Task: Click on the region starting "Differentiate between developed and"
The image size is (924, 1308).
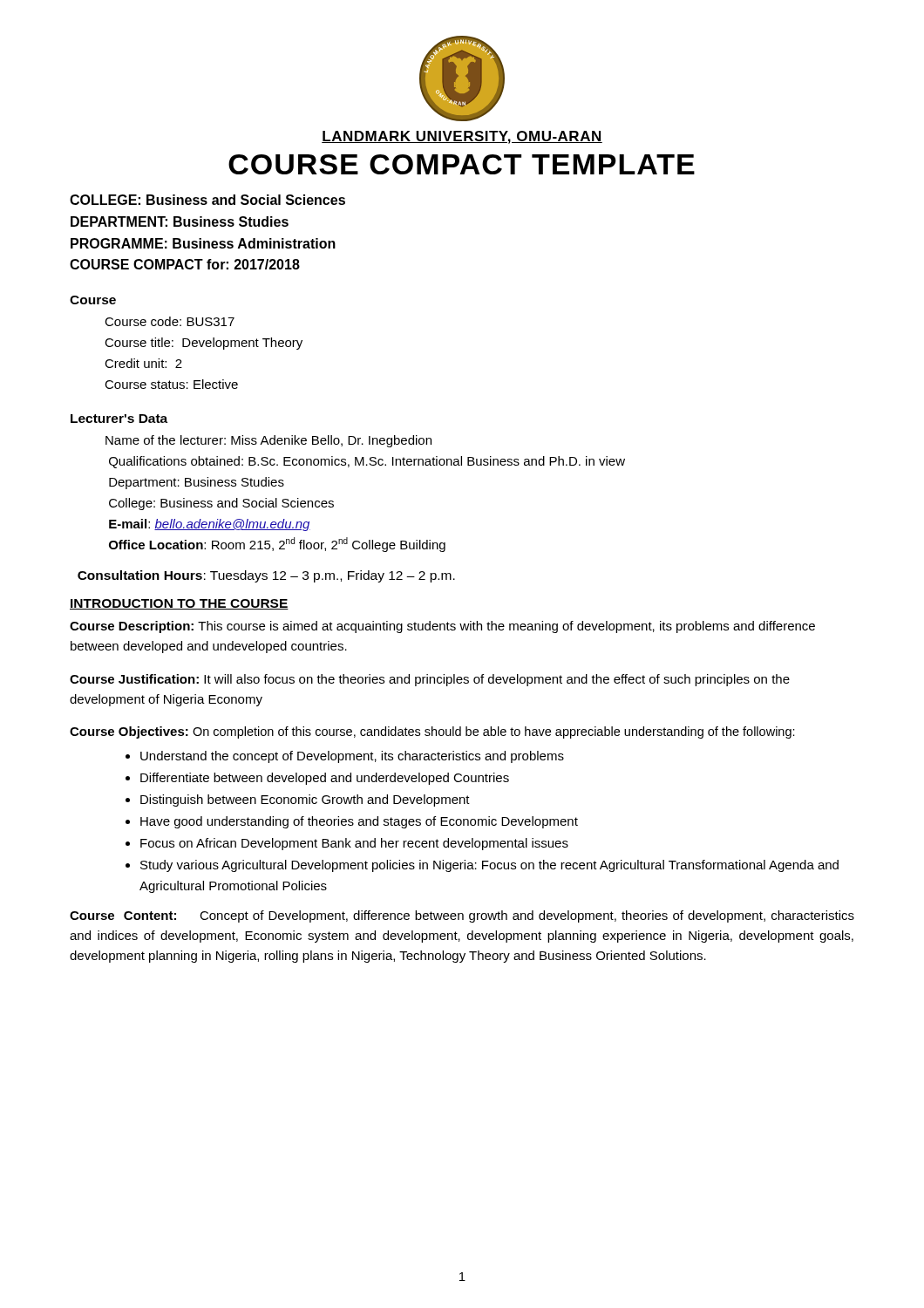Action: click(x=324, y=777)
